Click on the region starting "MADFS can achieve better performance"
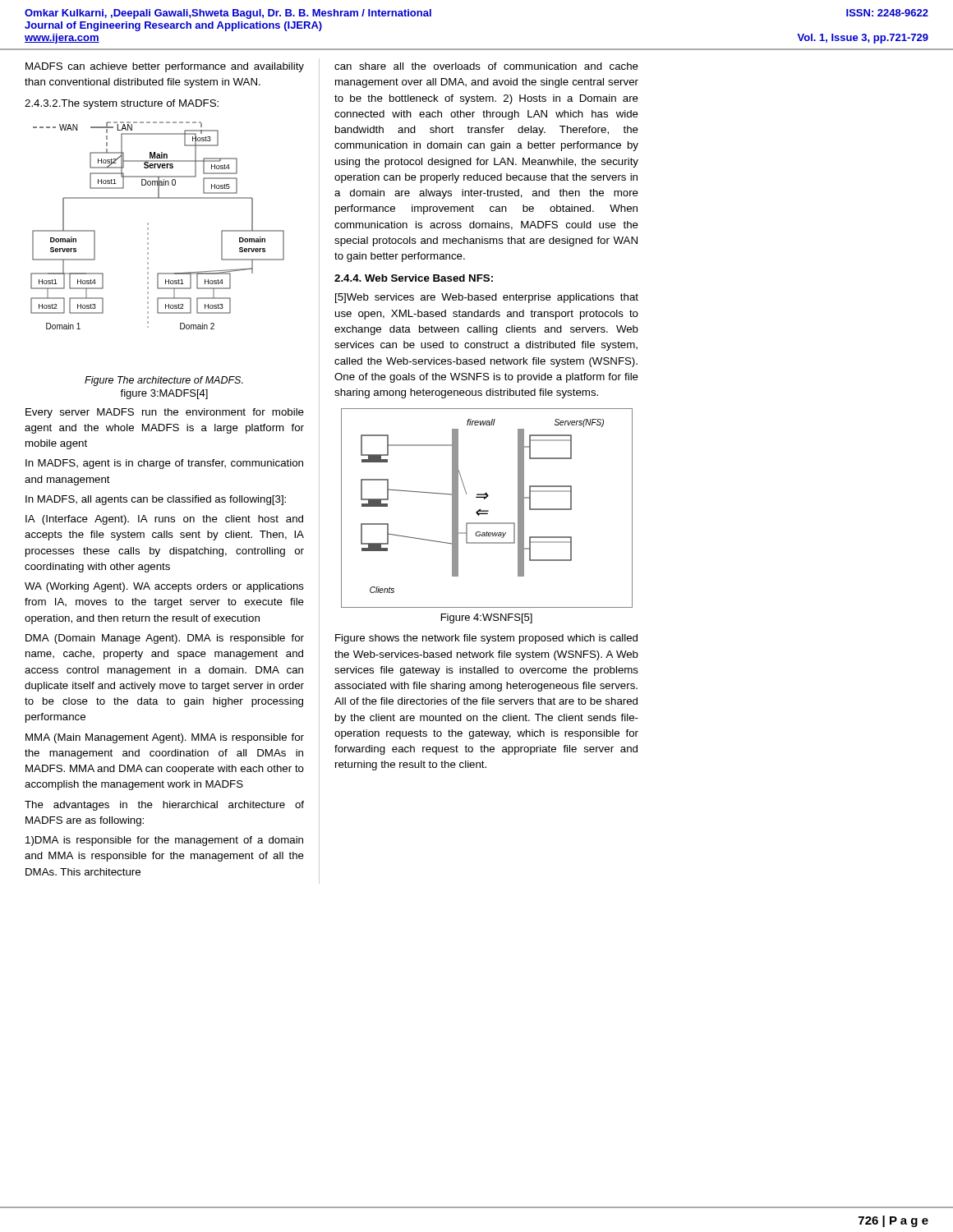 [164, 74]
